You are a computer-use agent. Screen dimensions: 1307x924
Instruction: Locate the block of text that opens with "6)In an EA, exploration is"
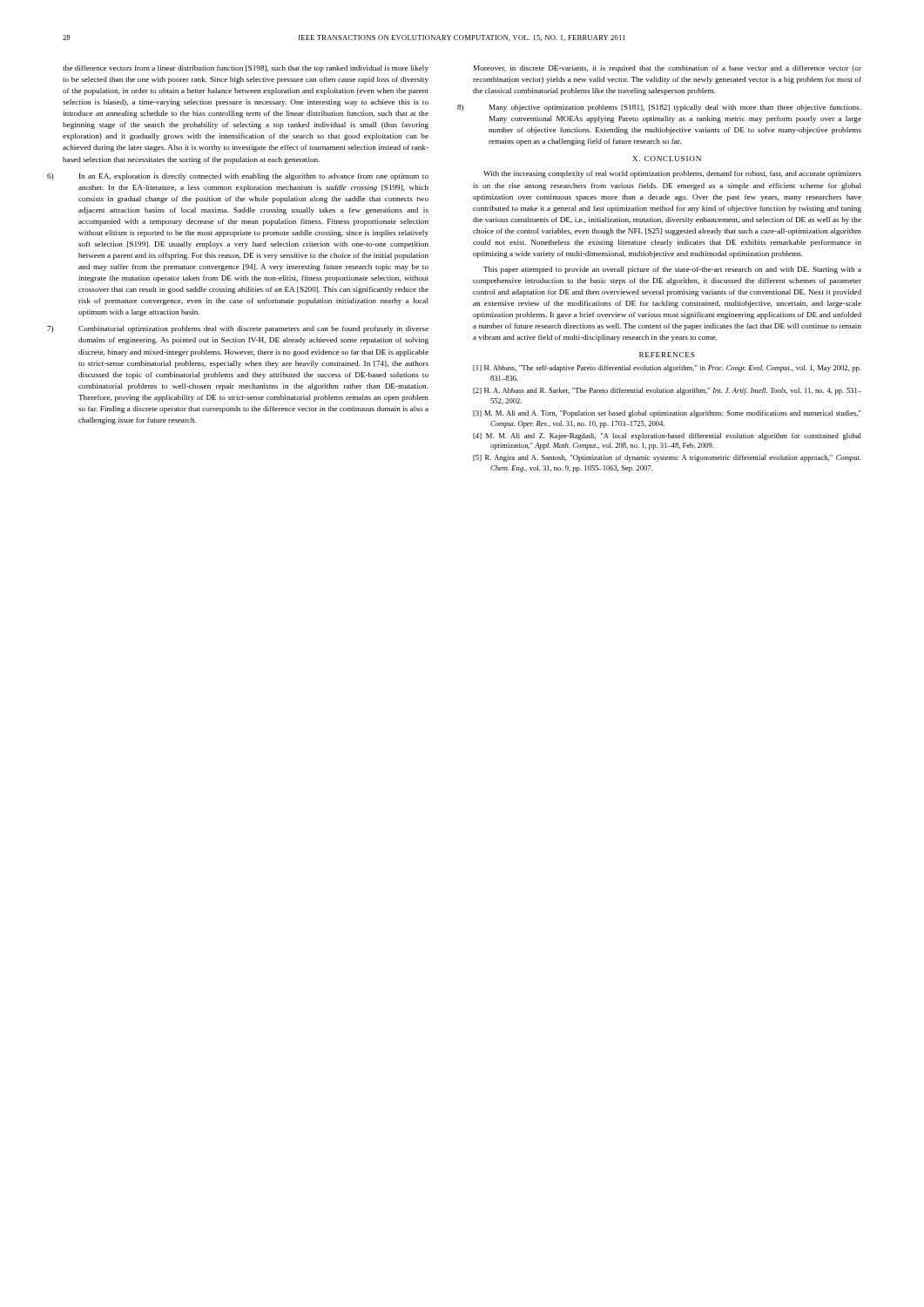[x=246, y=243]
